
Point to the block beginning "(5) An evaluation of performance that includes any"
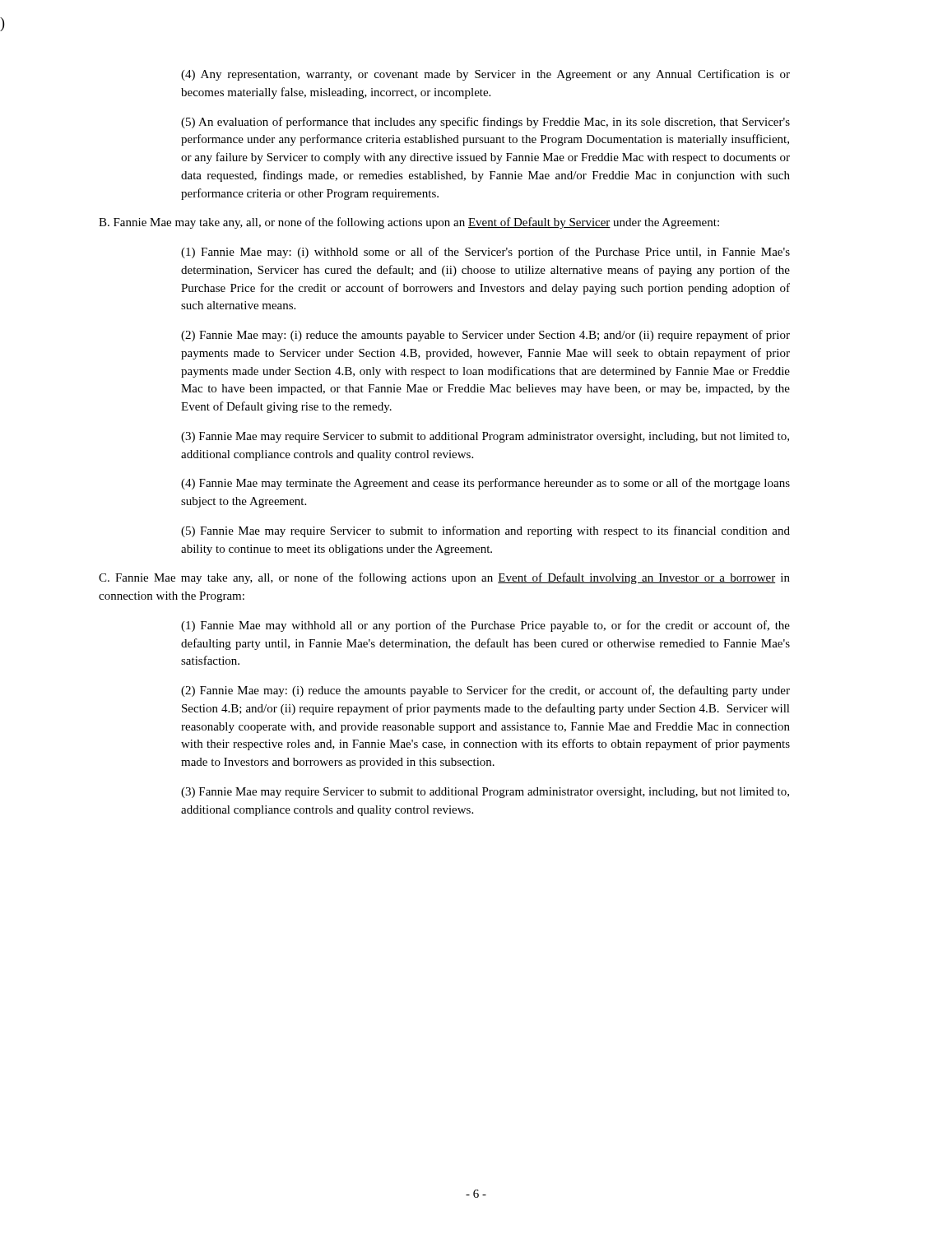point(485,157)
